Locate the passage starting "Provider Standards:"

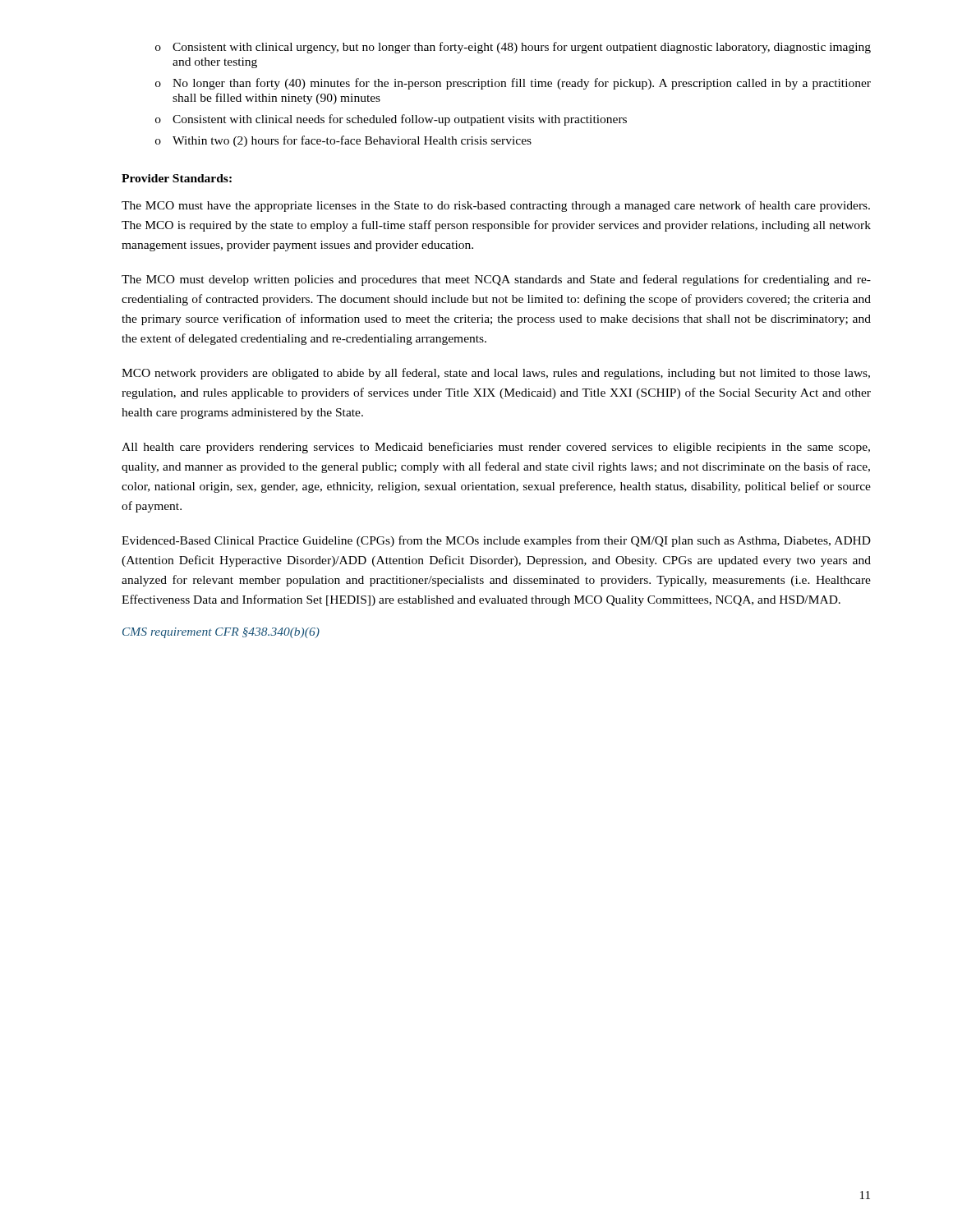(177, 178)
